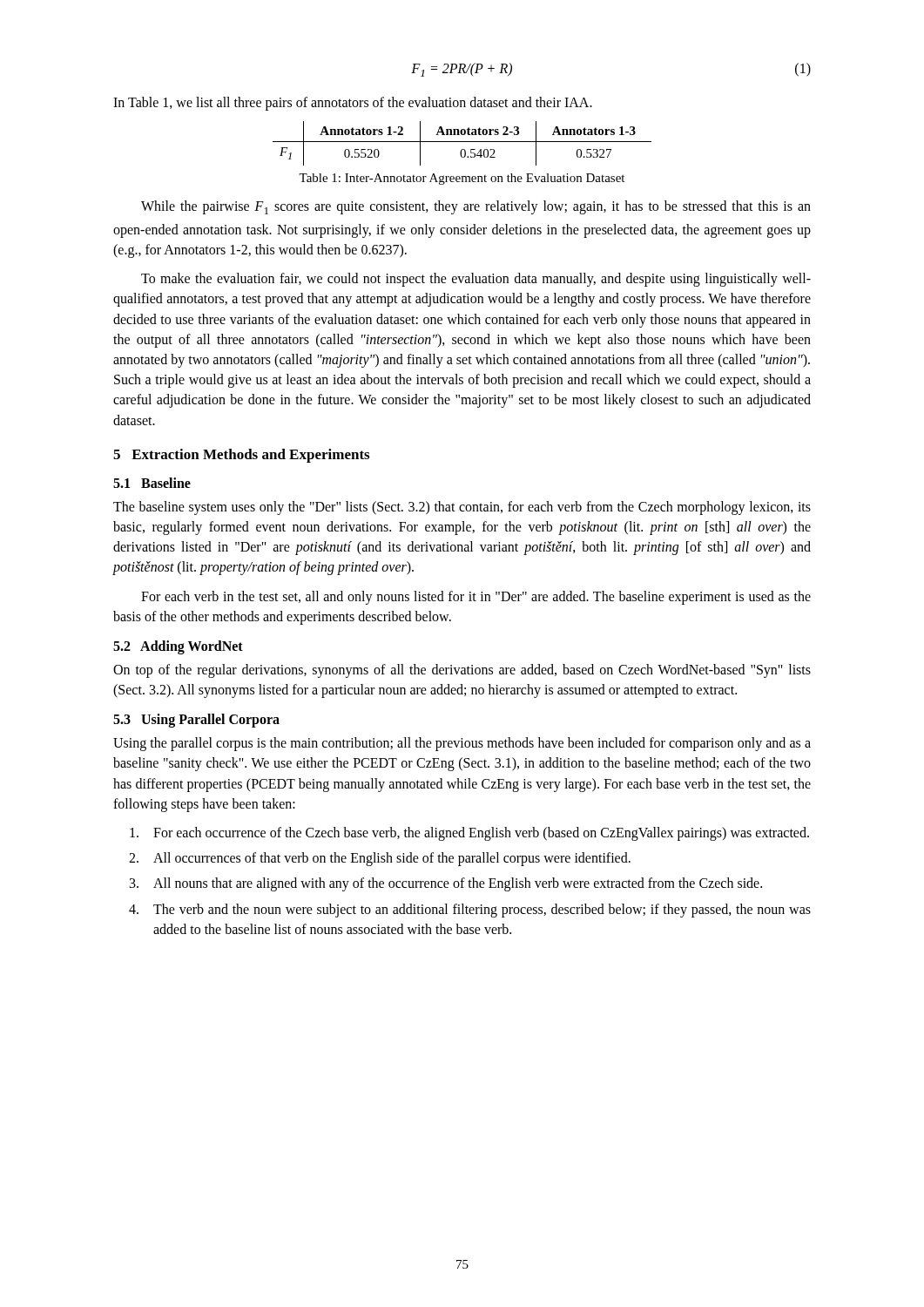Viewport: 924px width, 1307px height.
Task: Where is the passage that starts "In Table 1,"?
Action: click(x=462, y=103)
